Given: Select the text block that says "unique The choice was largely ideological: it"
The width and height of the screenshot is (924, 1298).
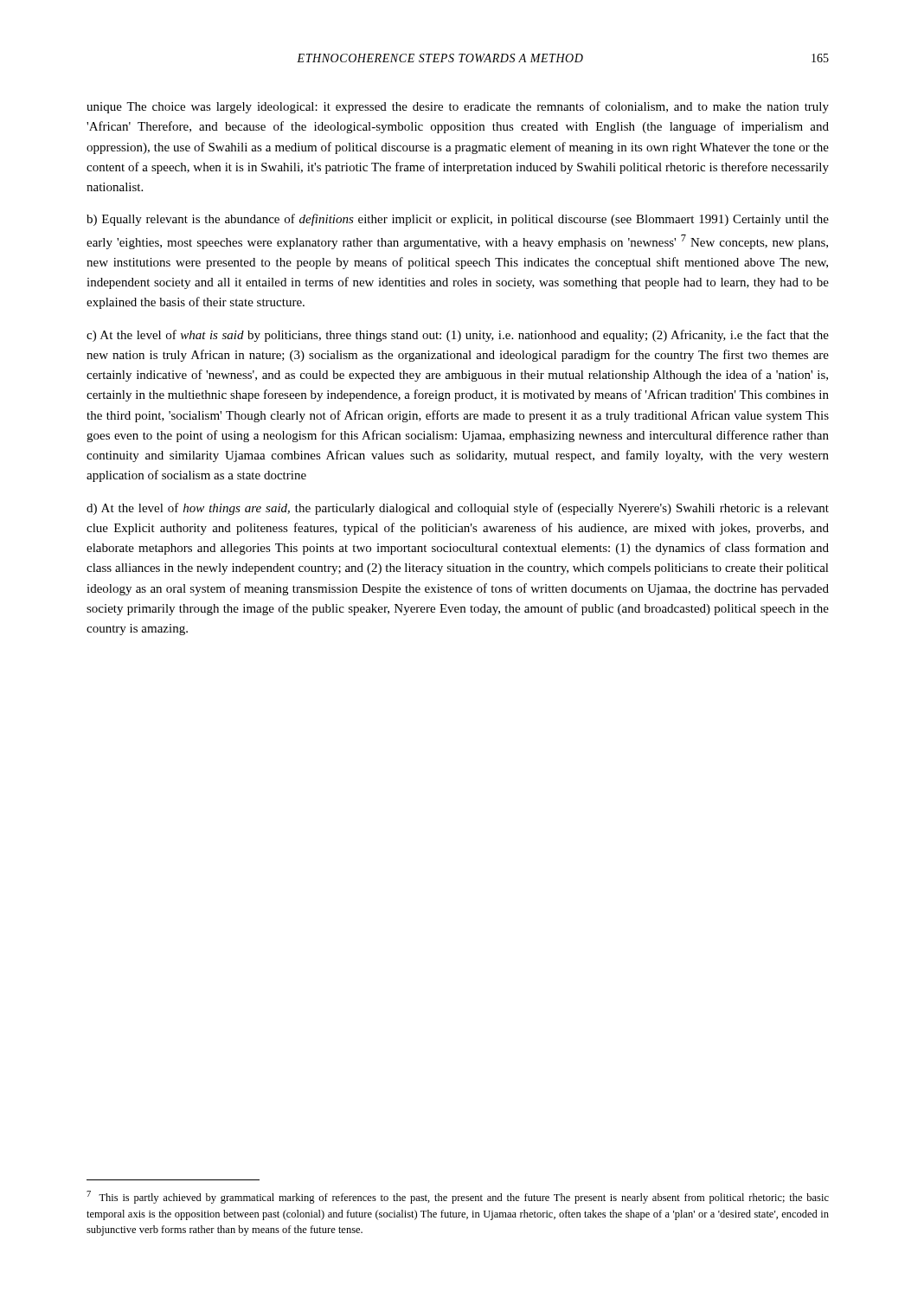Looking at the screenshot, I should pos(458,147).
